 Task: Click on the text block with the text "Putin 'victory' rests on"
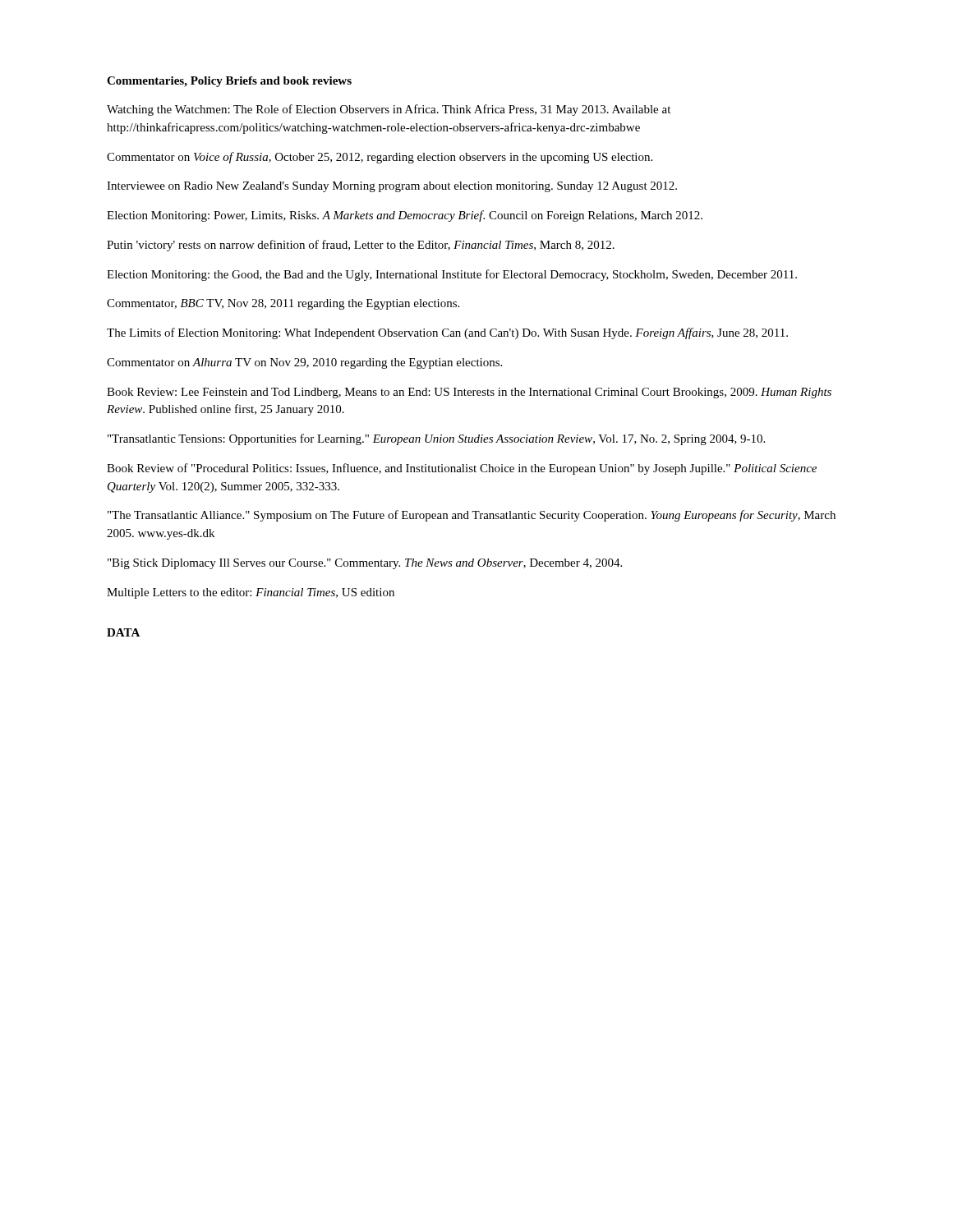[x=361, y=245]
